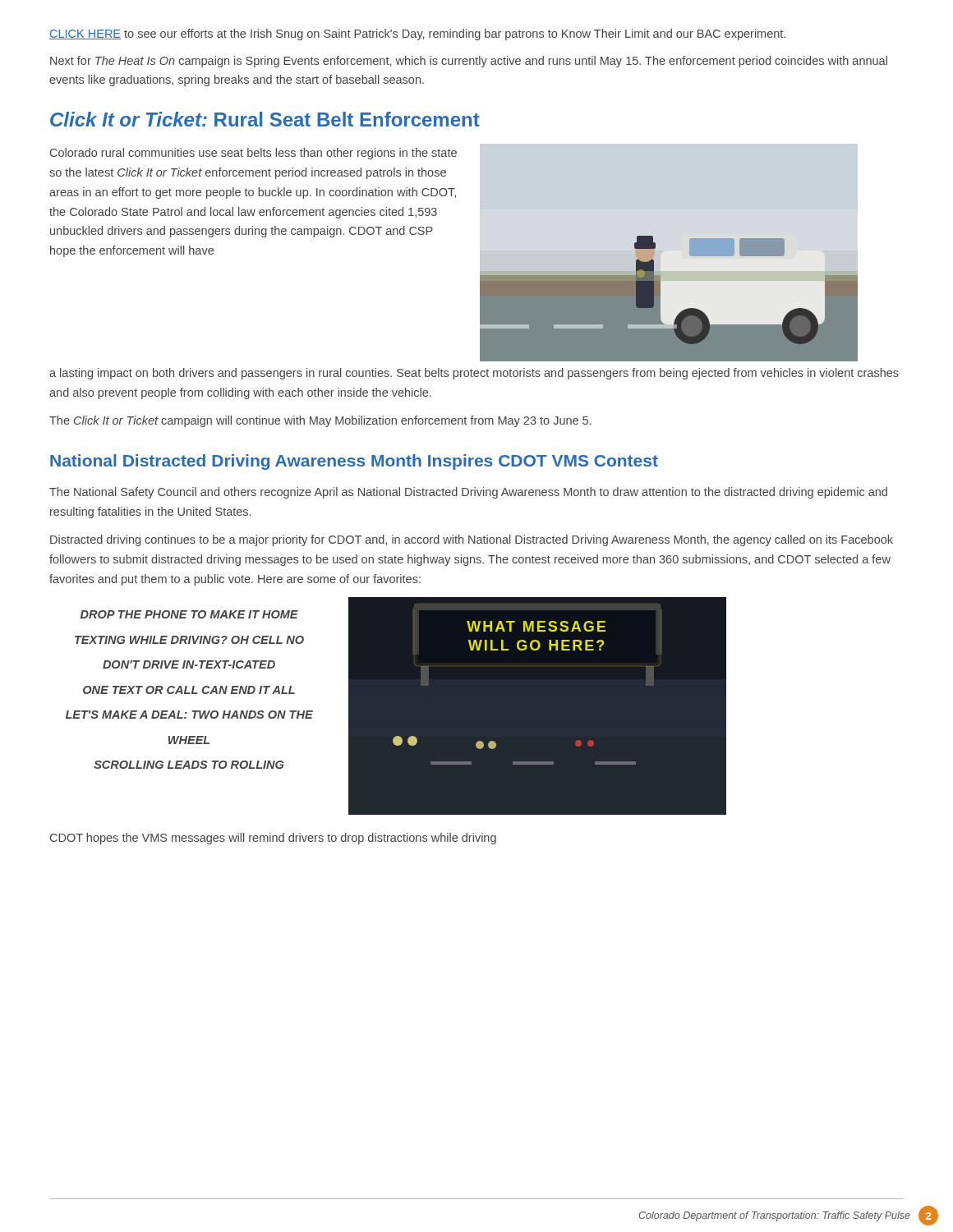
Task: Click the passage that begins "The National Safety Council and others recognize"
Action: tap(469, 502)
